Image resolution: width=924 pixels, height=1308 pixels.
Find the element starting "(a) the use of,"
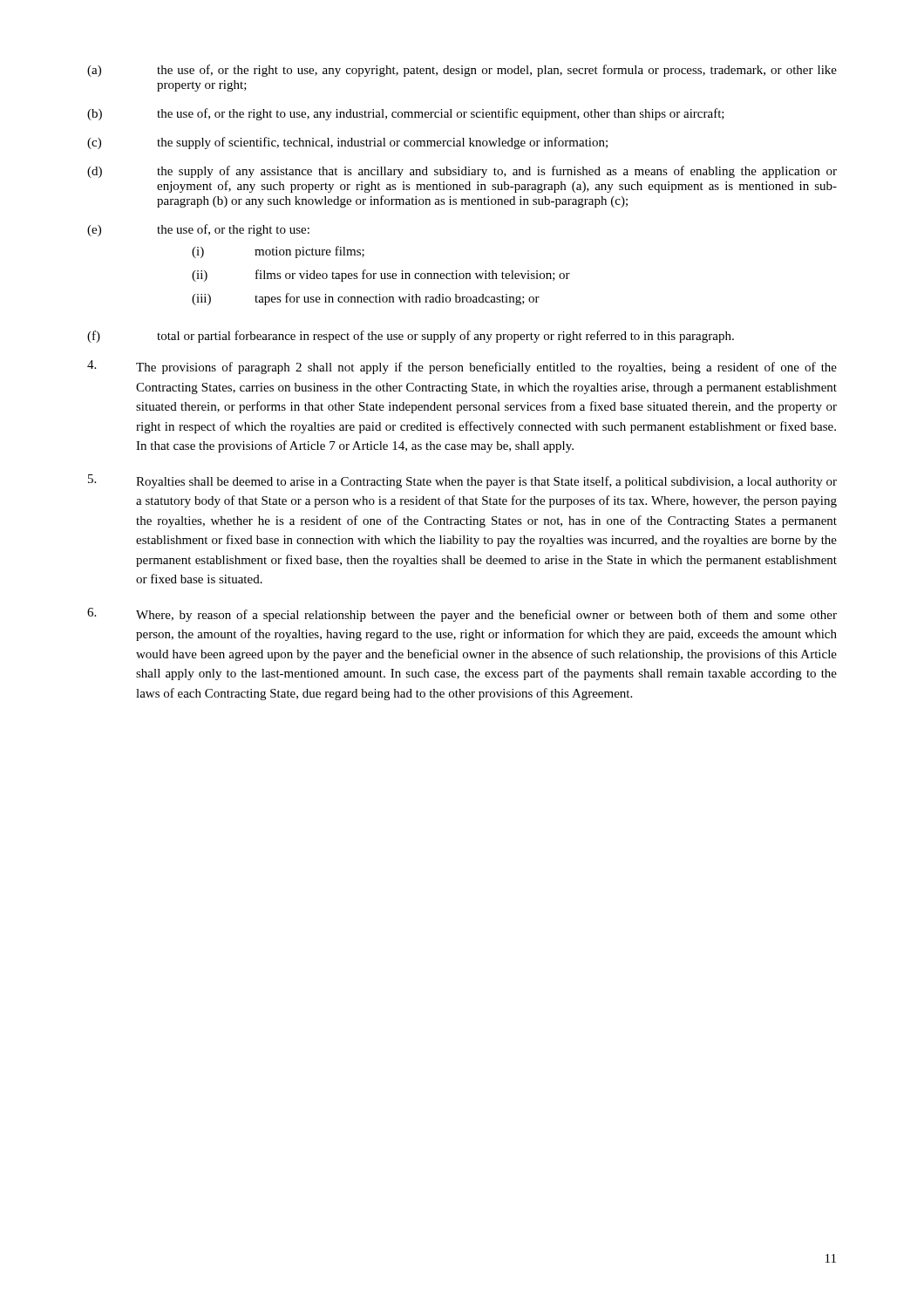462,78
